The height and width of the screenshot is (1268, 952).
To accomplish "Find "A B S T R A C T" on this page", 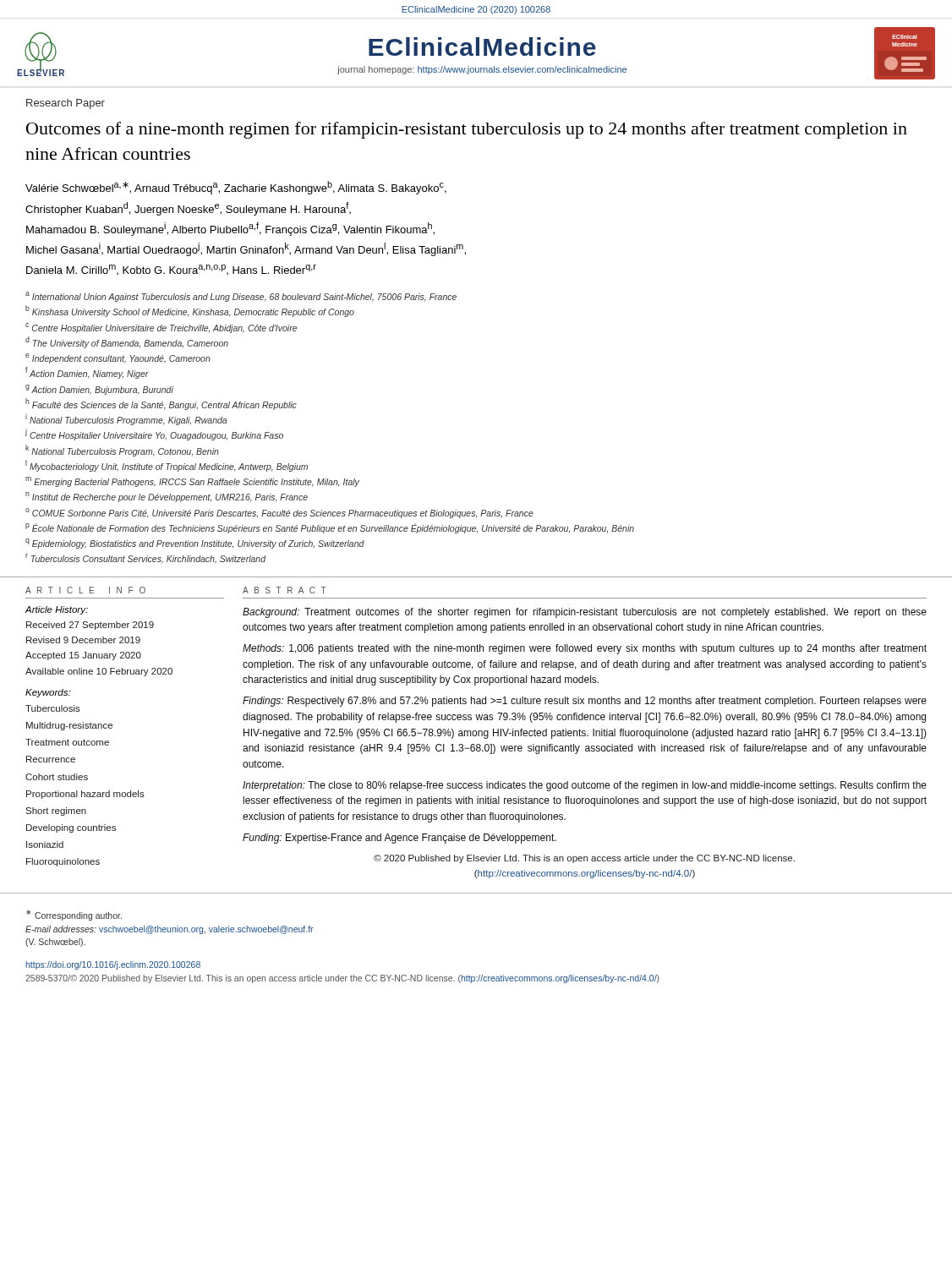I will pos(285,590).
